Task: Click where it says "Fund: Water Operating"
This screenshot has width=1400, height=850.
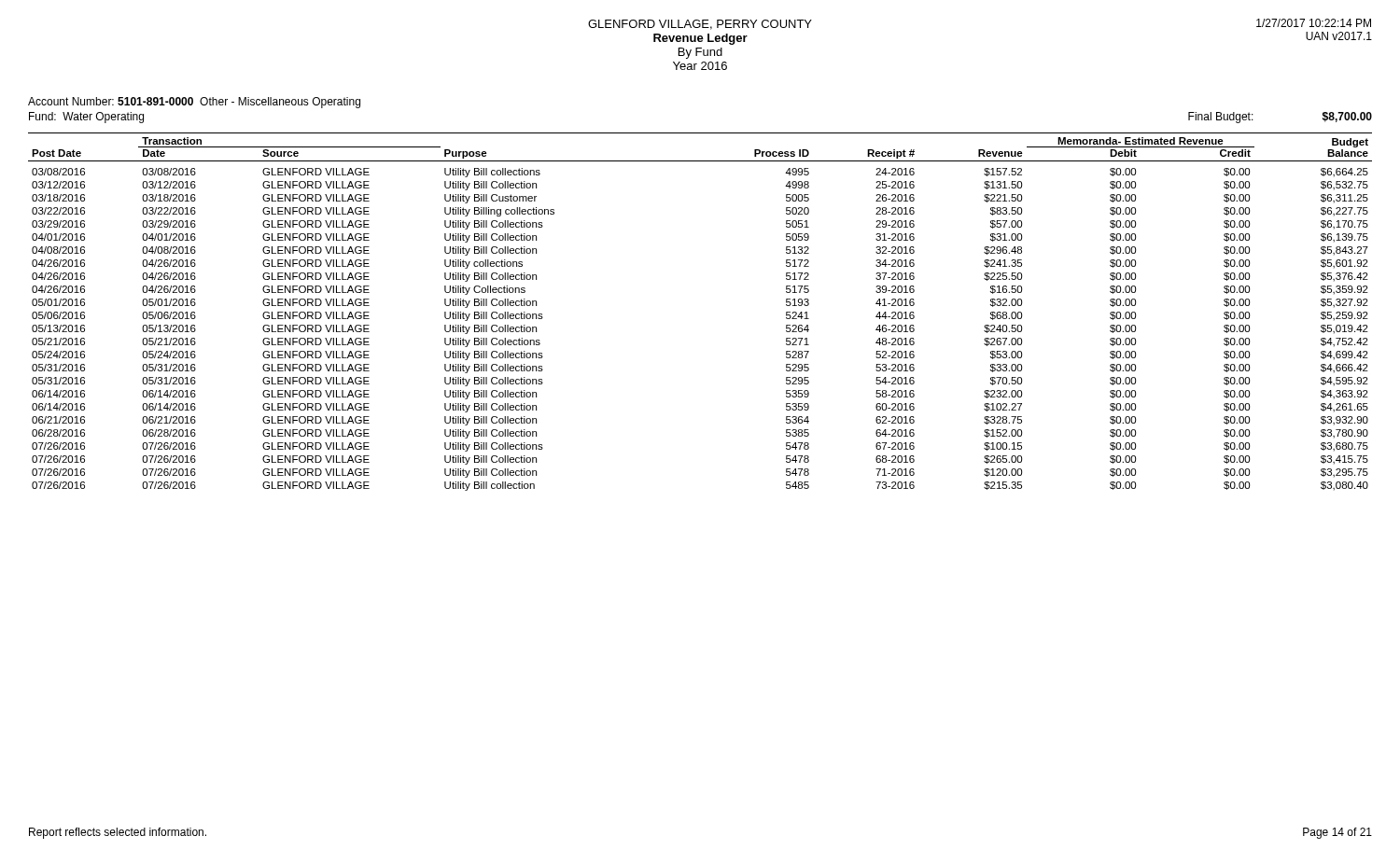Action: pos(86,117)
